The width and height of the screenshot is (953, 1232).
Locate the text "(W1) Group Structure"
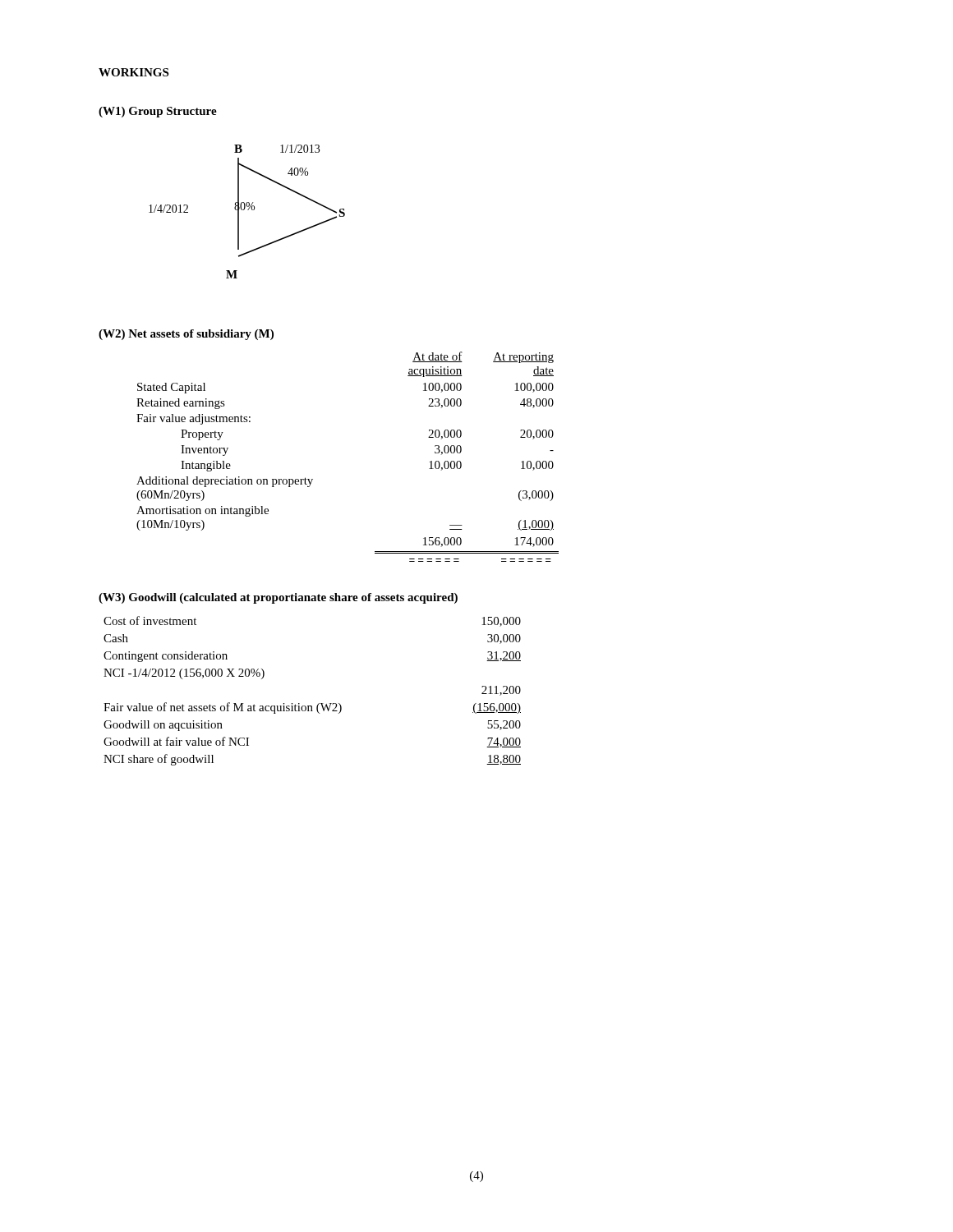(x=158, y=111)
